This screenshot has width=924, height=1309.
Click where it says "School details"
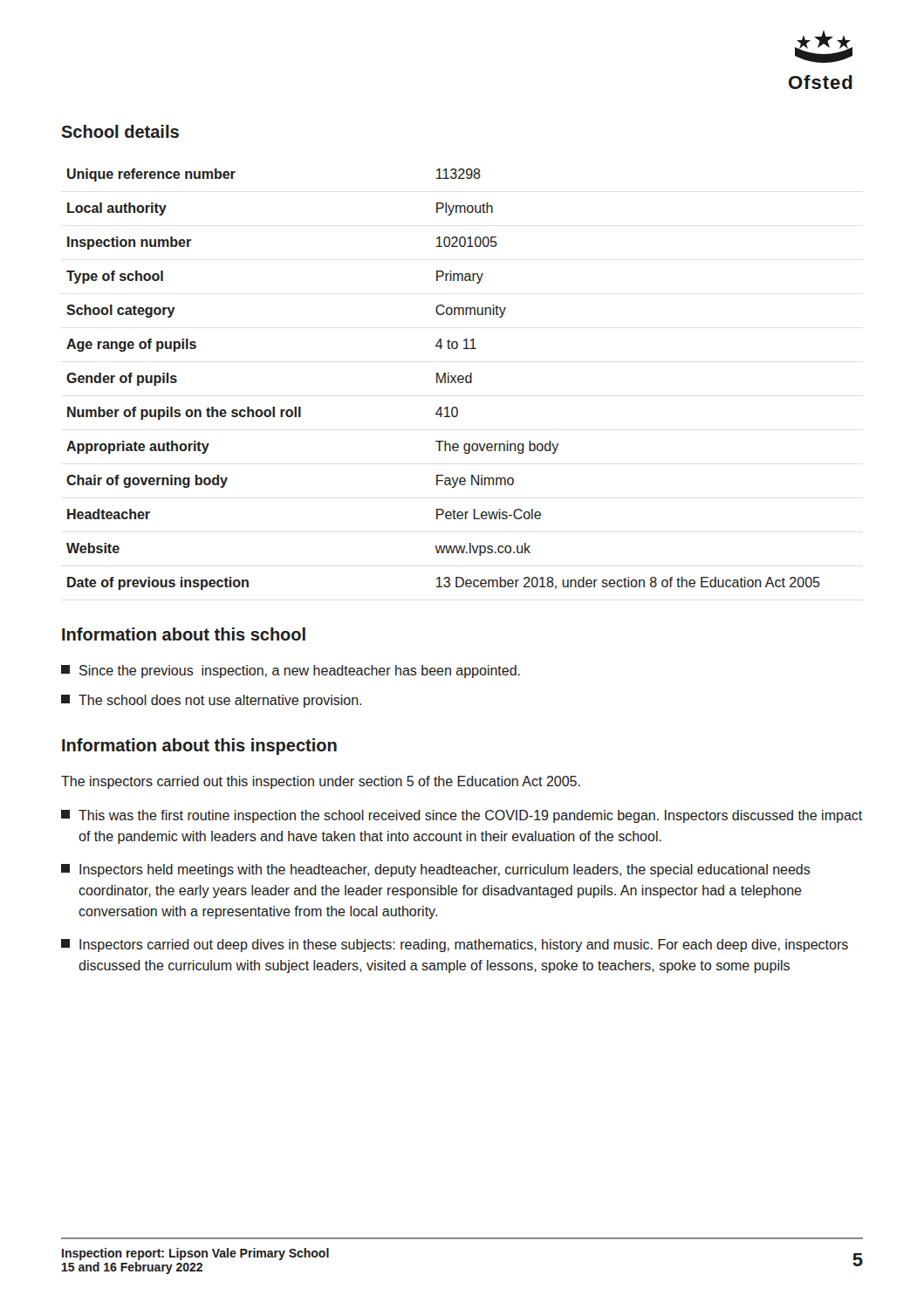[x=120, y=132]
